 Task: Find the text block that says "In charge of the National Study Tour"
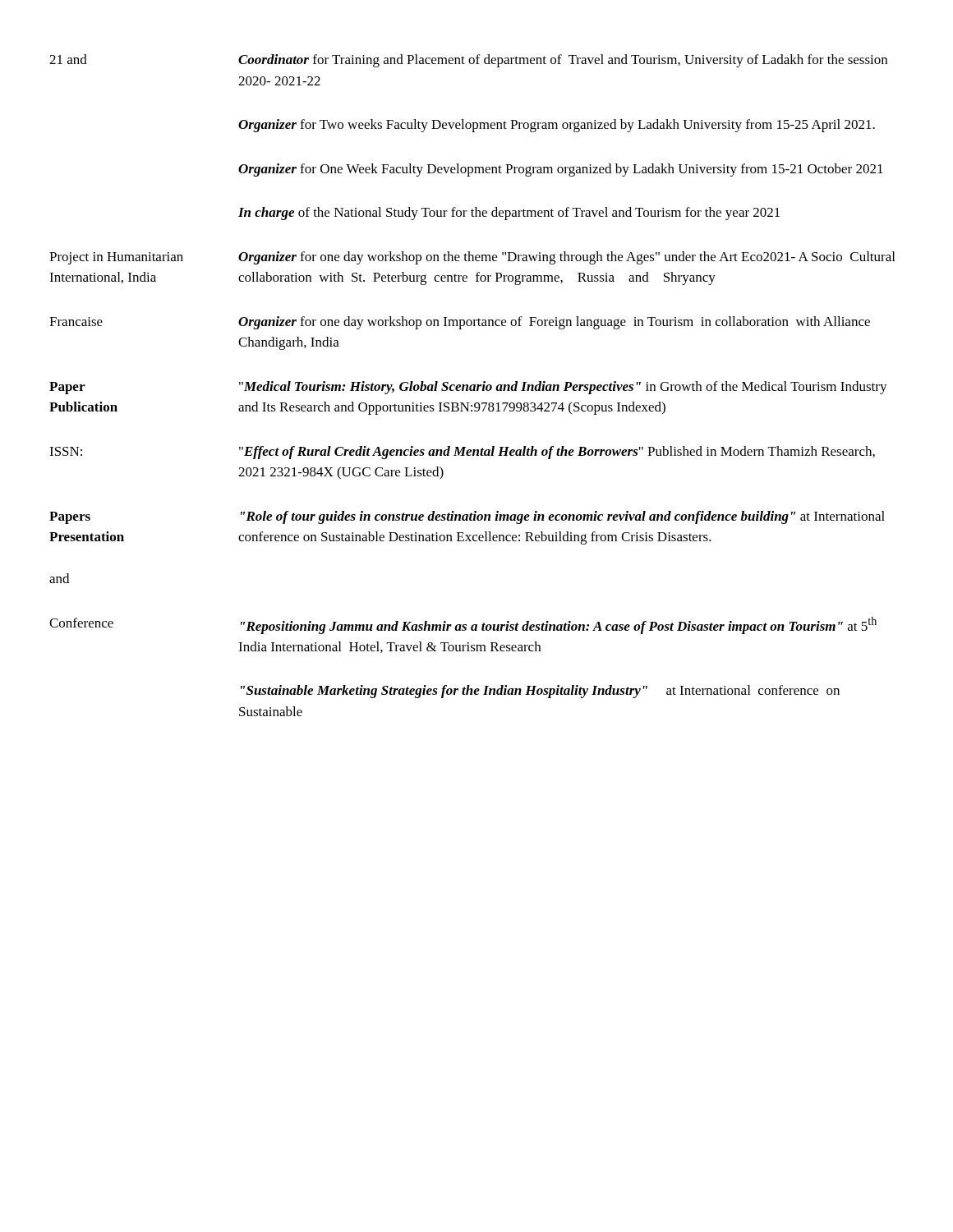pyautogui.click(x=510, y=212)
